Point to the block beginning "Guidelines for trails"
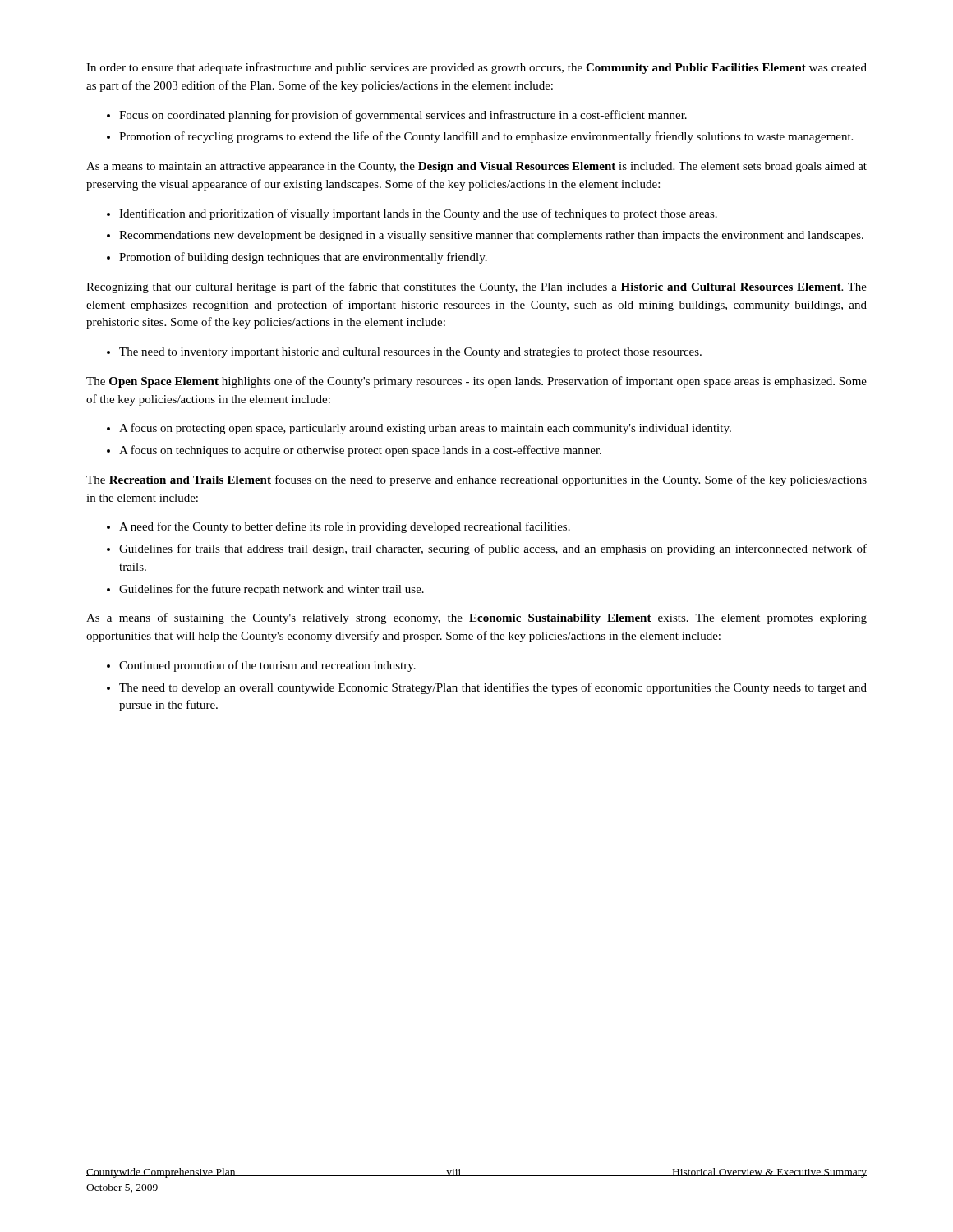953x1232 pixels. (493, 558)
